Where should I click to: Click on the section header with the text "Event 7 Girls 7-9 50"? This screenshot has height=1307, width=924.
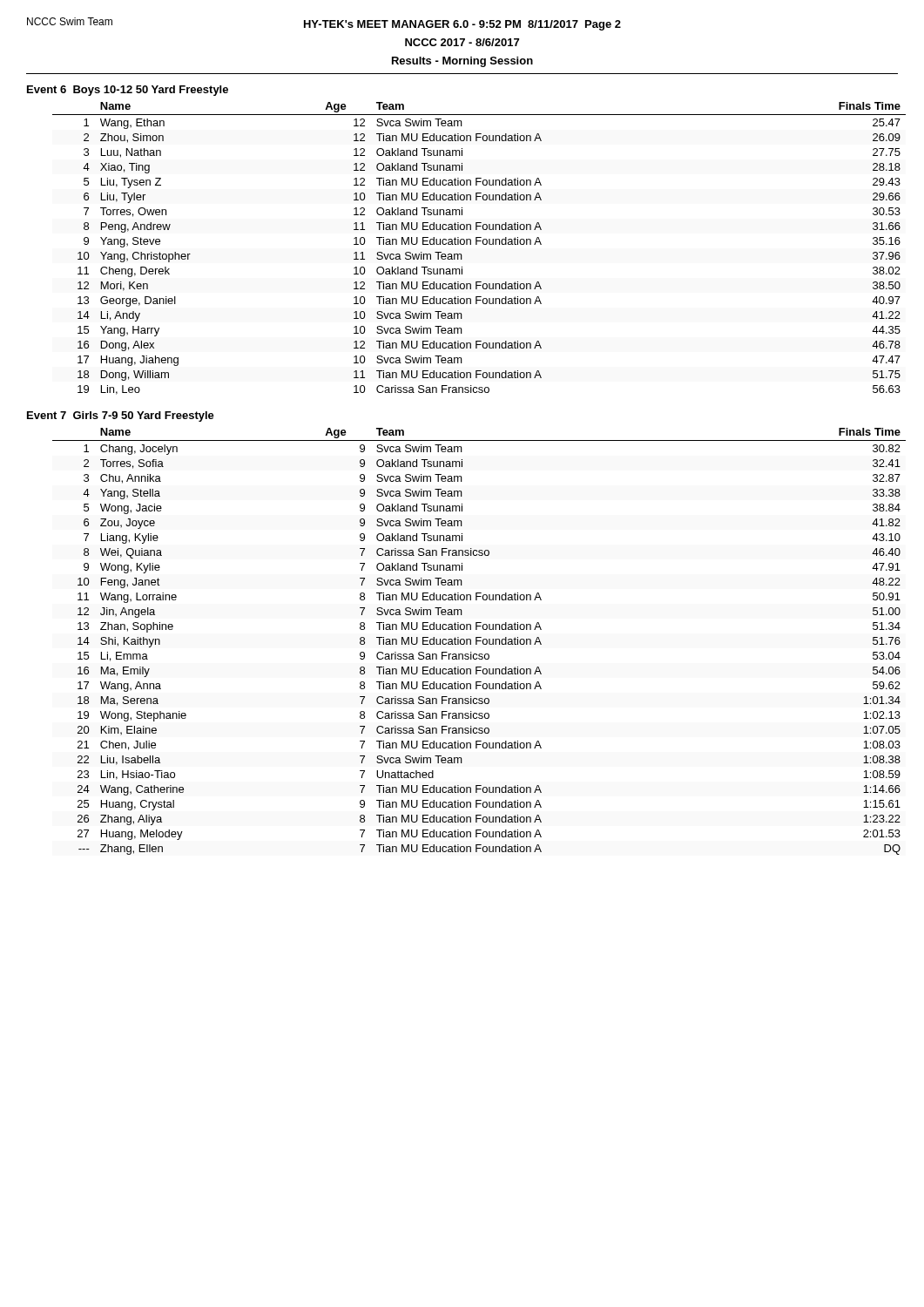coord(120,415)
